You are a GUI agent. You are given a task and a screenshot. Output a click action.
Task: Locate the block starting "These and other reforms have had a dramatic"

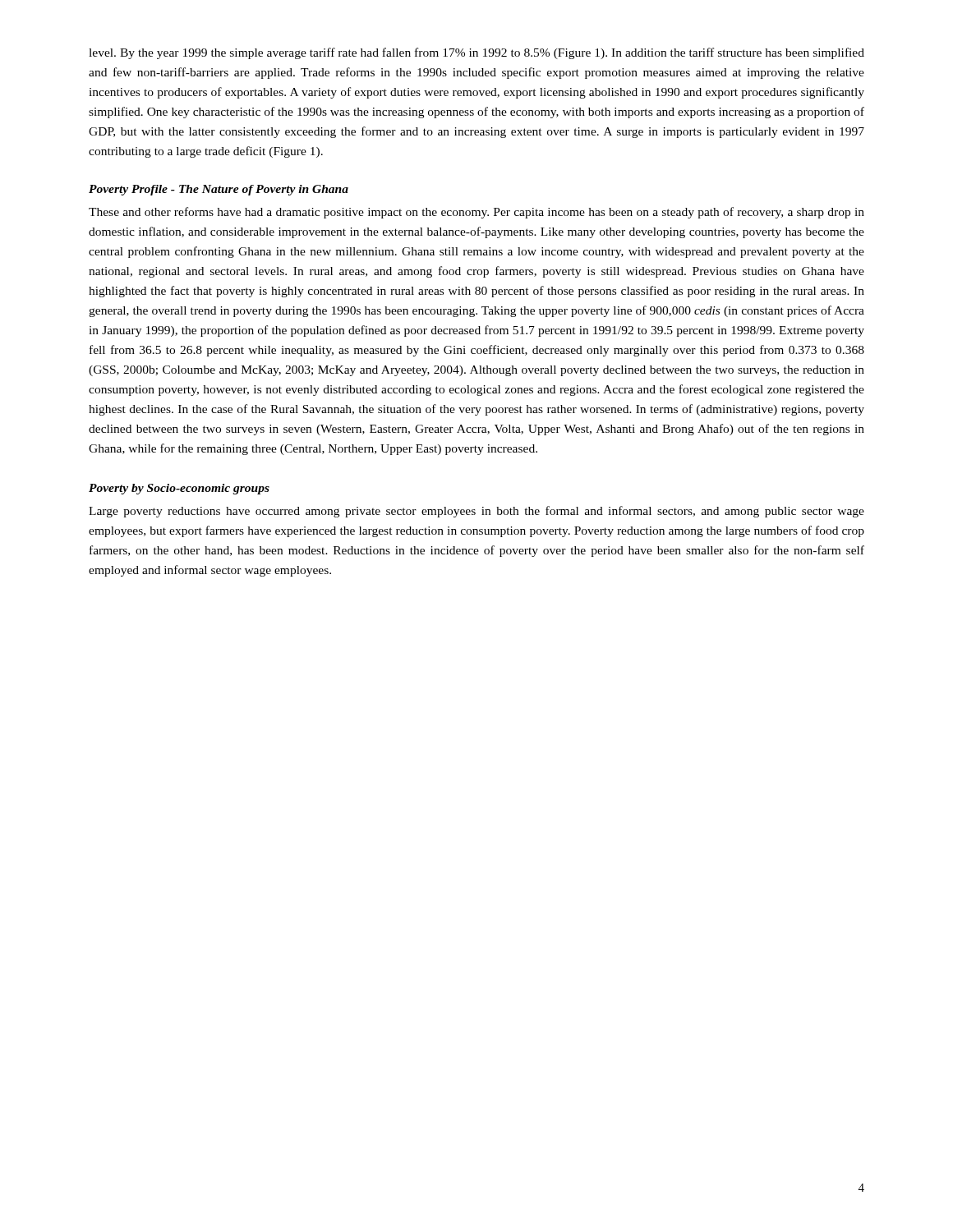coord(476,330)
